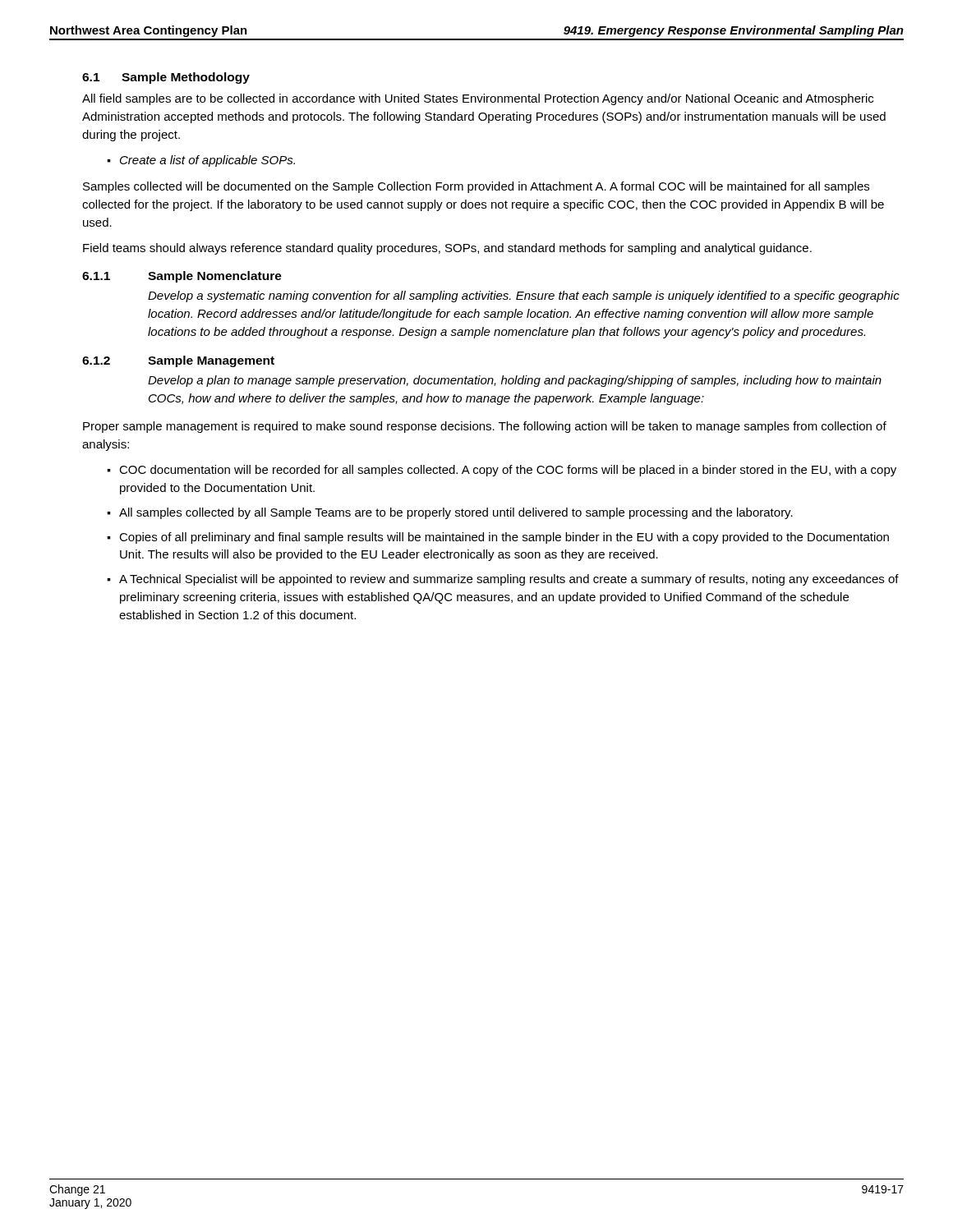The height and width of the screenshot is (1232, 953).
Task: Select the section header that says "6.1.2 Sample Management"
Action: pos(178,361)
